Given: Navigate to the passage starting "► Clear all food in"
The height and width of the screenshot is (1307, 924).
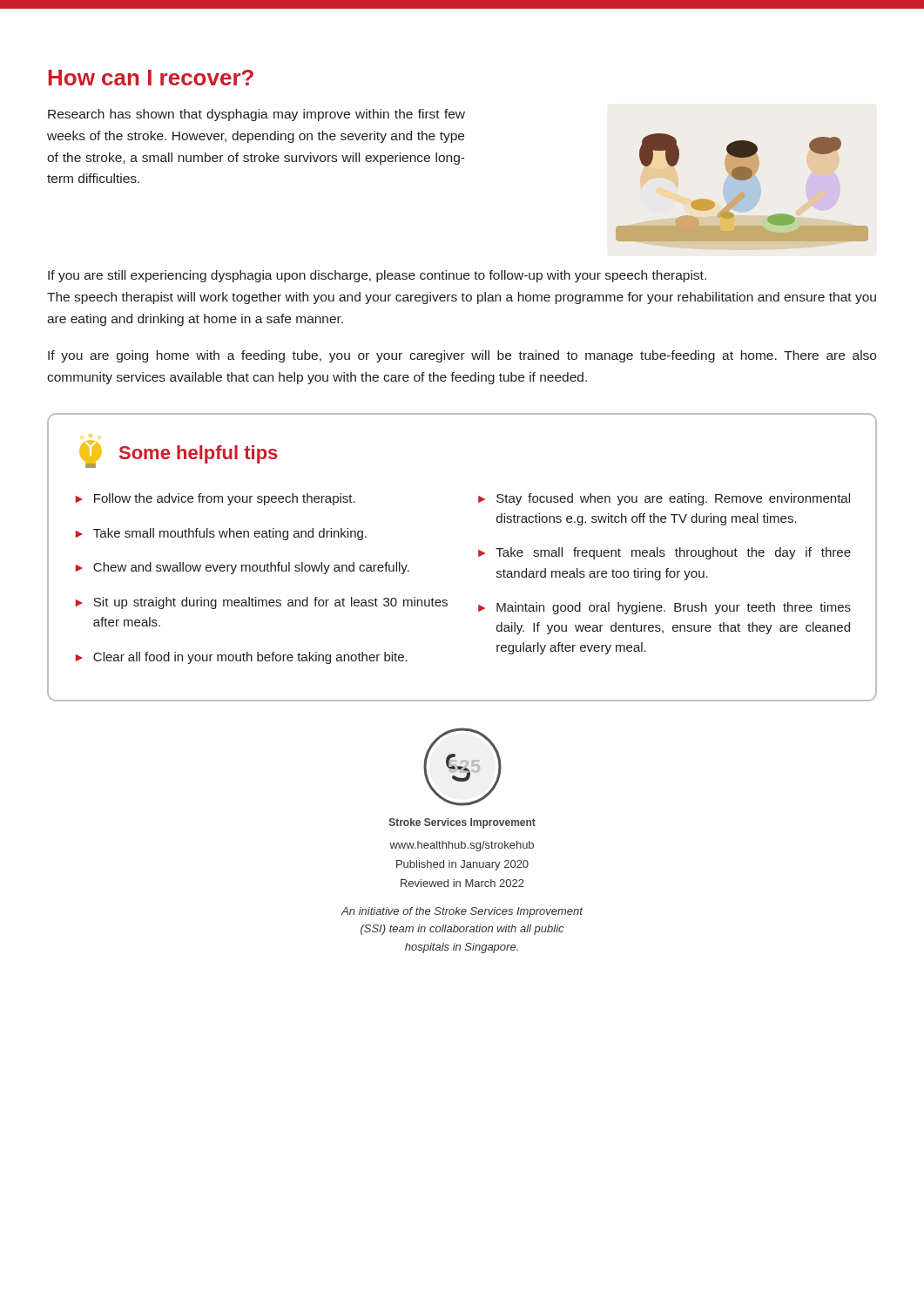Looking at the screenshot, I should 241,657.
